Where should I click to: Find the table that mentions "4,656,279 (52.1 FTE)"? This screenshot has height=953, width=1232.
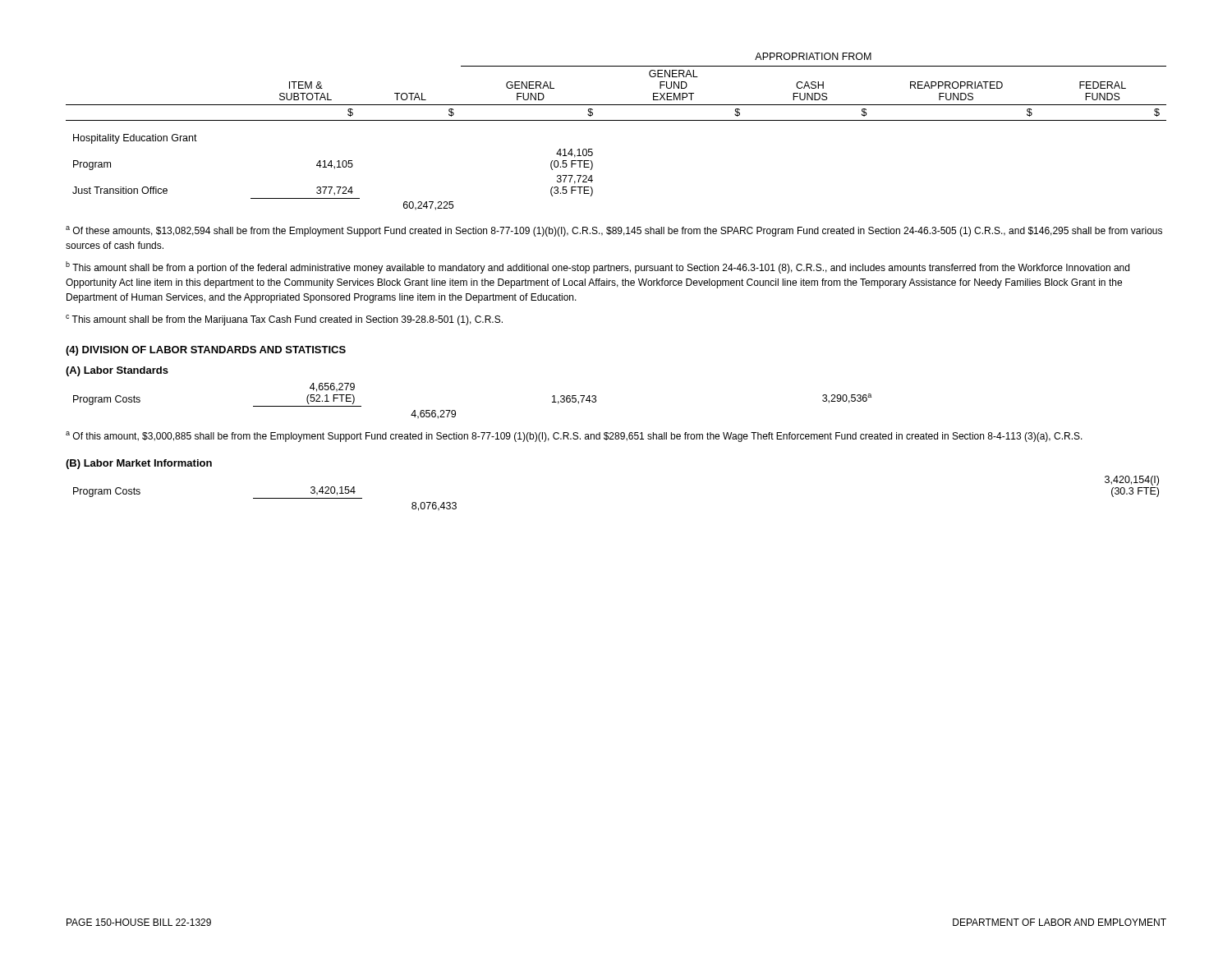click(x=616, y=400)
